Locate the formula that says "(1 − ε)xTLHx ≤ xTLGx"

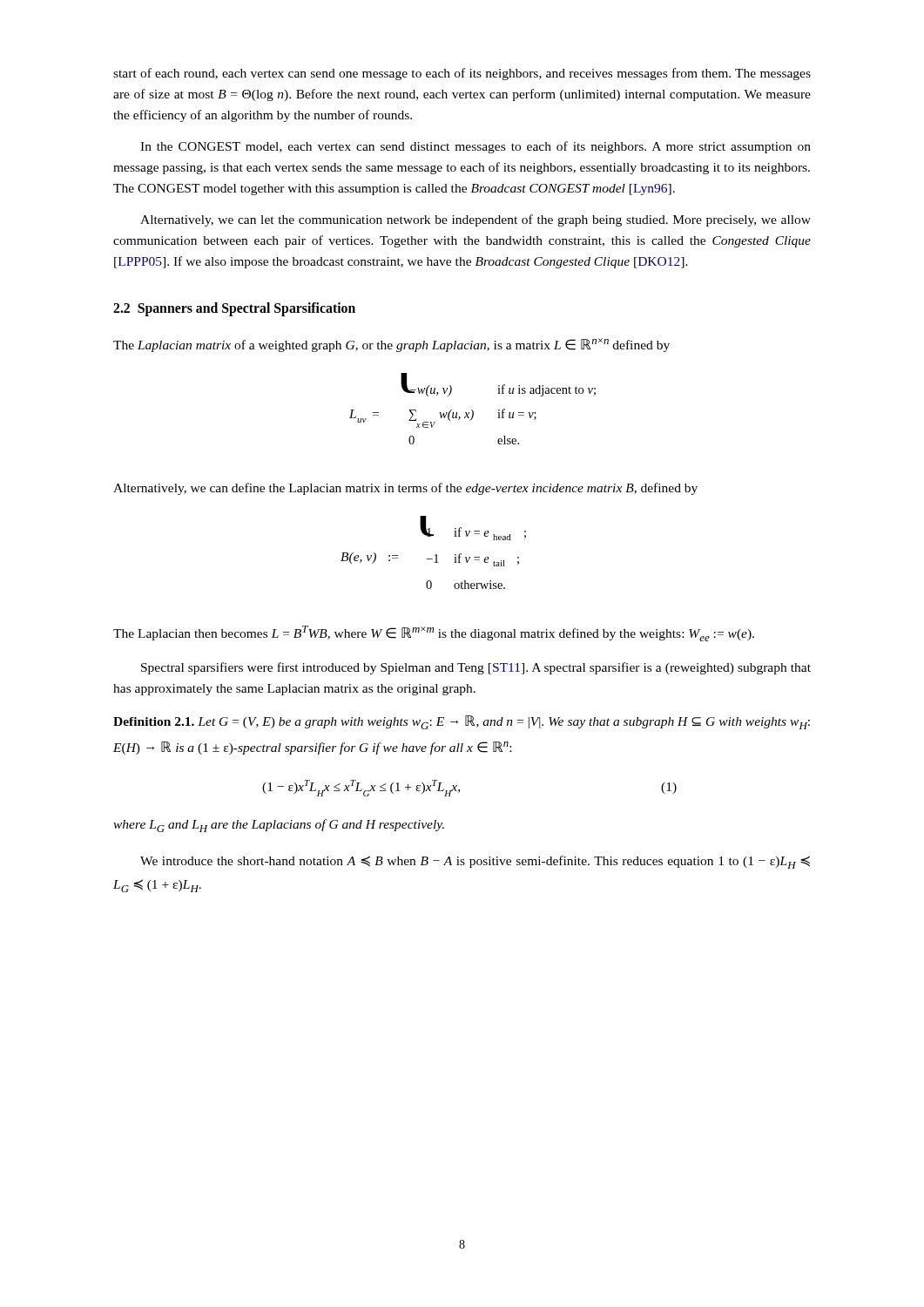(x=462, y=786)
